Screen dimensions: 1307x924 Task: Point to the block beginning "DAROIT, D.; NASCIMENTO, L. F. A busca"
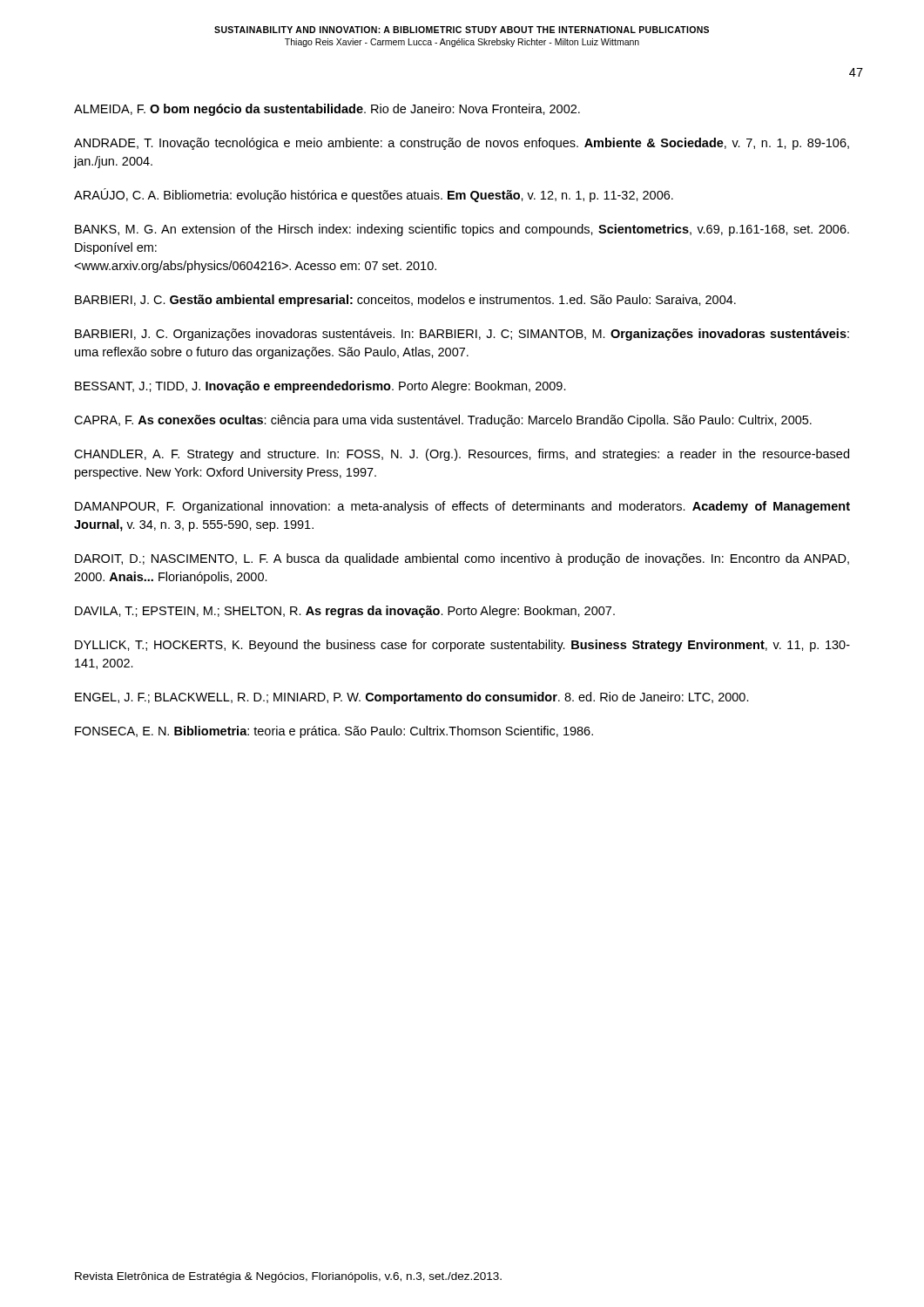tap(462, 568)
